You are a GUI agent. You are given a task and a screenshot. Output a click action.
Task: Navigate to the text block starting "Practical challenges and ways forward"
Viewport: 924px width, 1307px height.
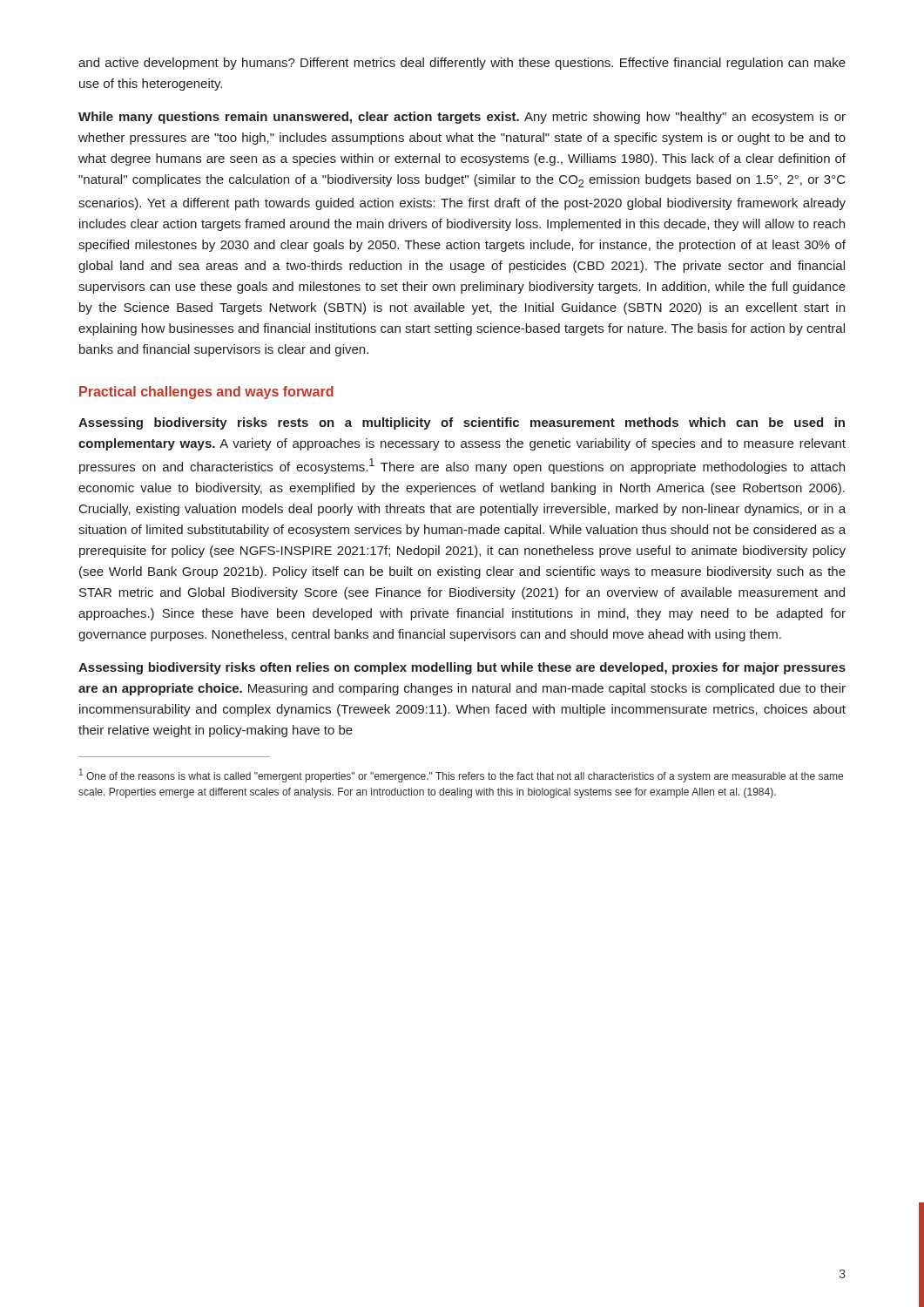[206, 392]
